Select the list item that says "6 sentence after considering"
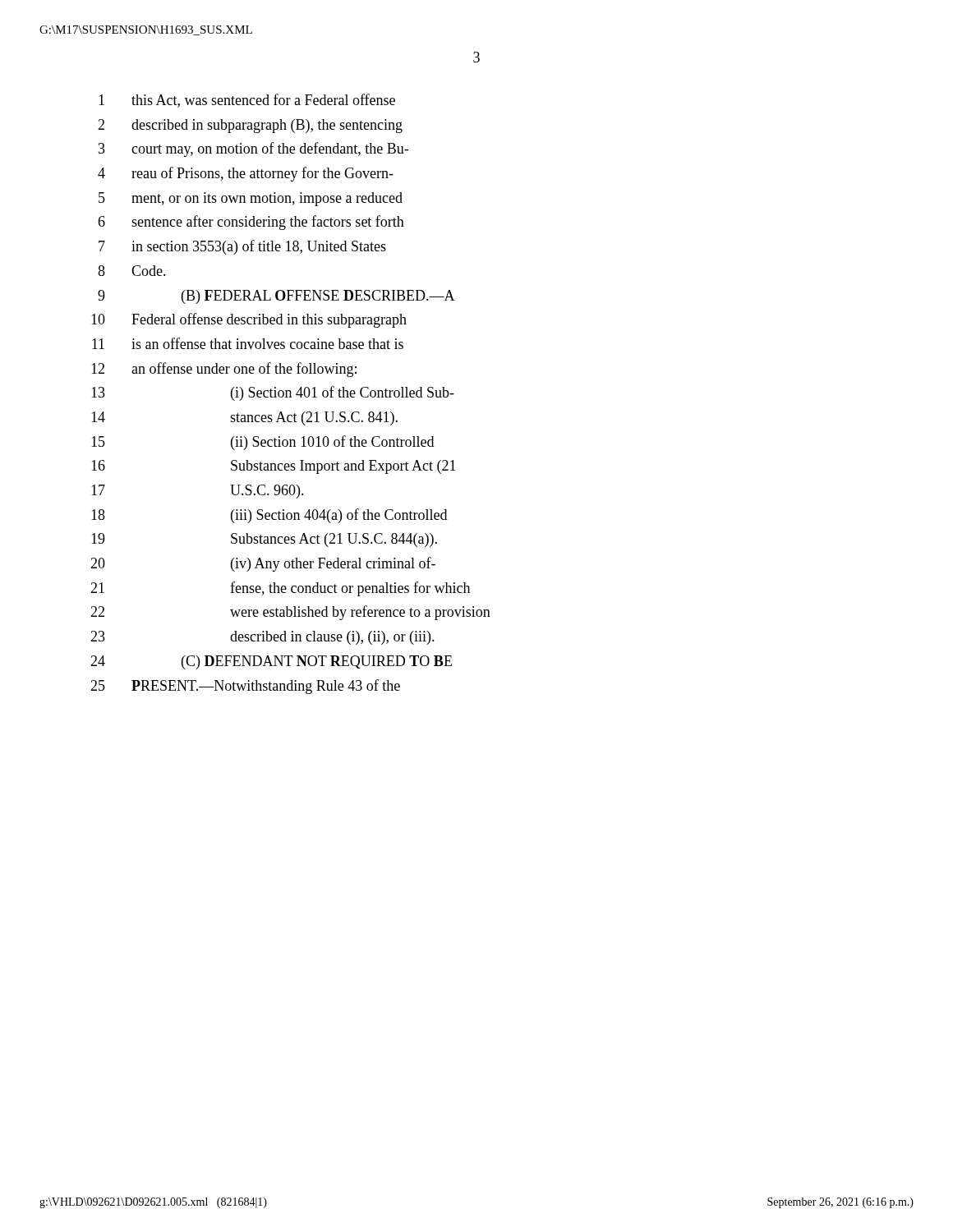The image size is (953, 1232). (251, 223)
